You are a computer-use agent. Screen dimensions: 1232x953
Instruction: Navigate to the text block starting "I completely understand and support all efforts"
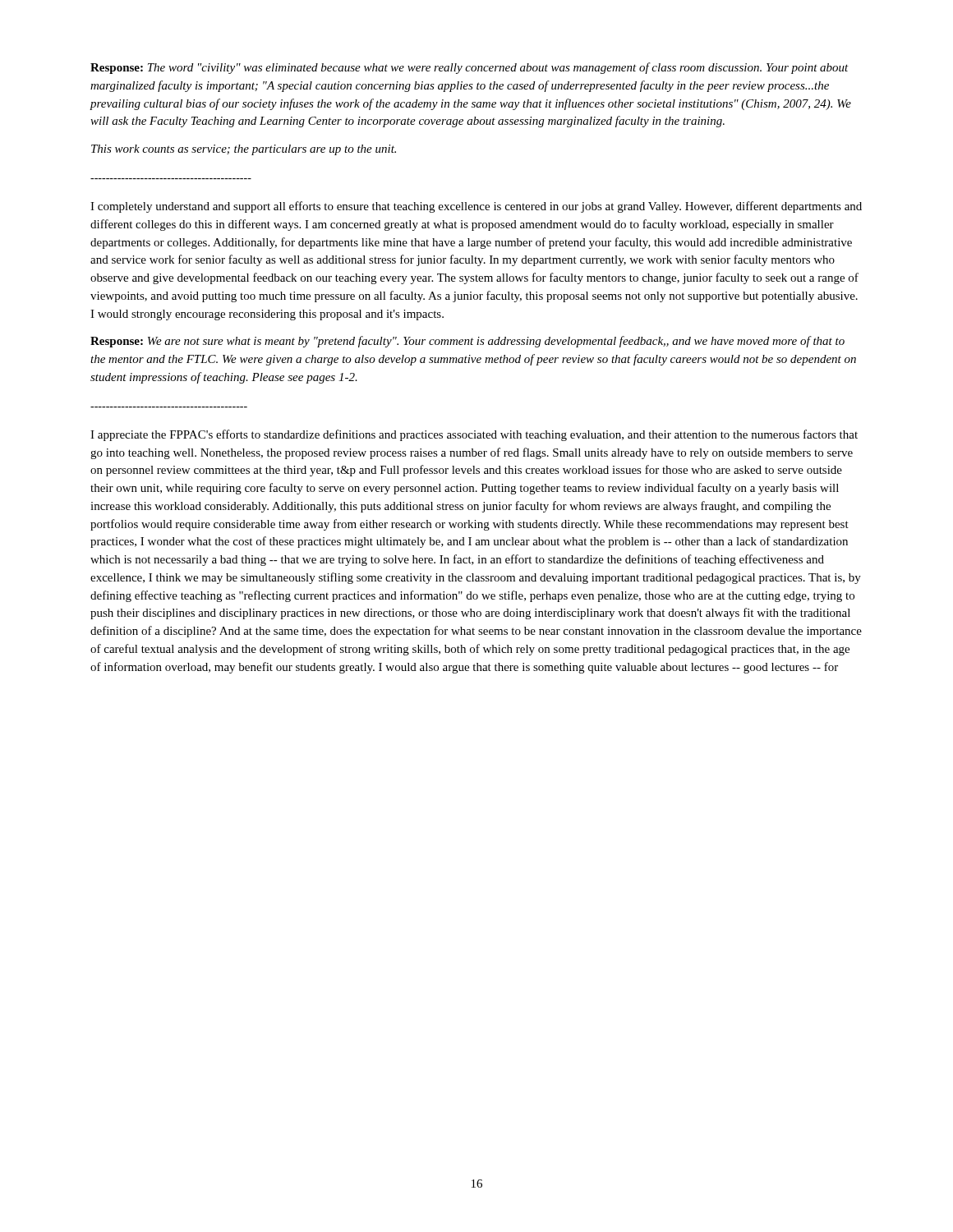pos(476,261)
